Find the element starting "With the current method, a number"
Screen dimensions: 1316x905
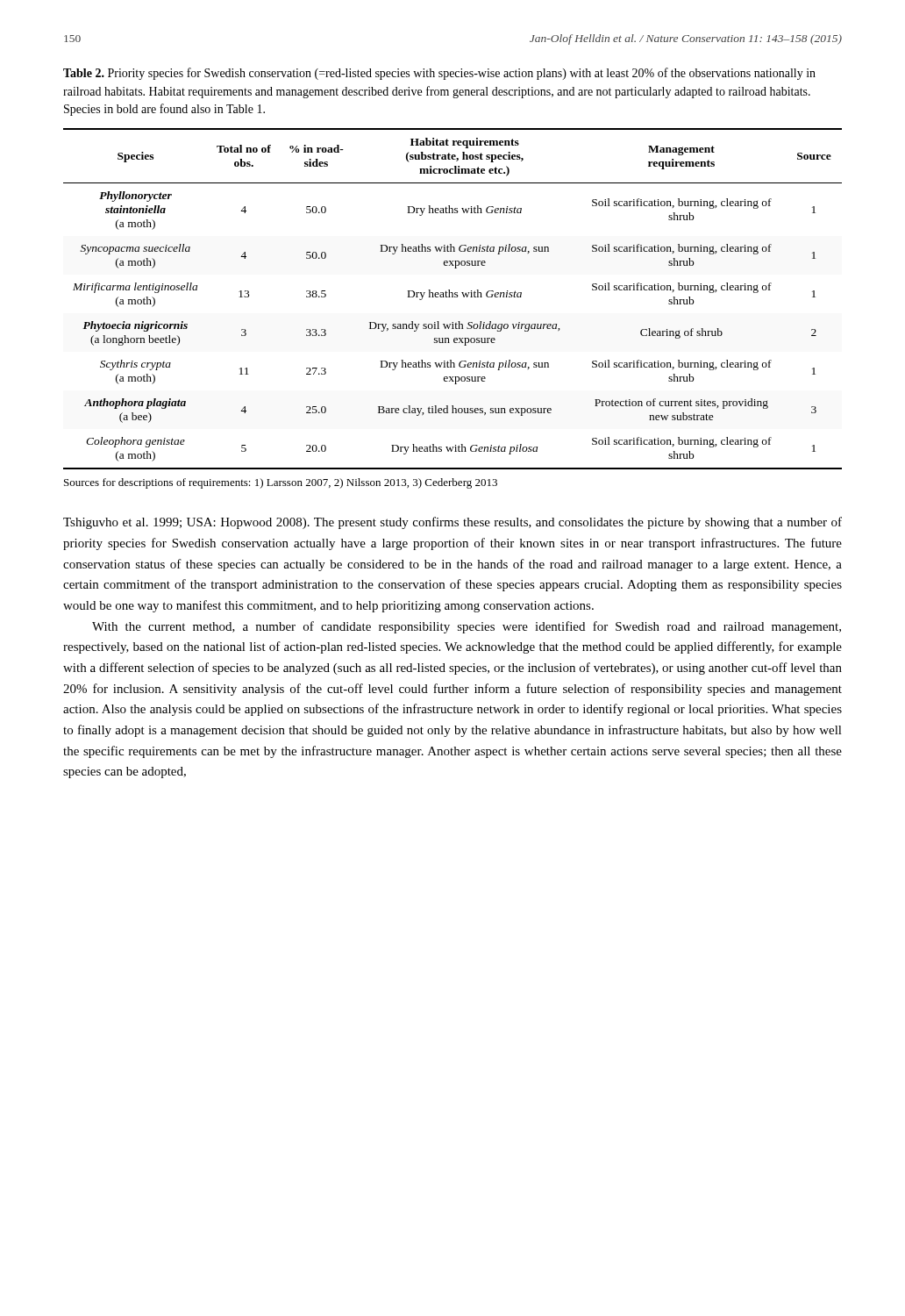point(452,700)
